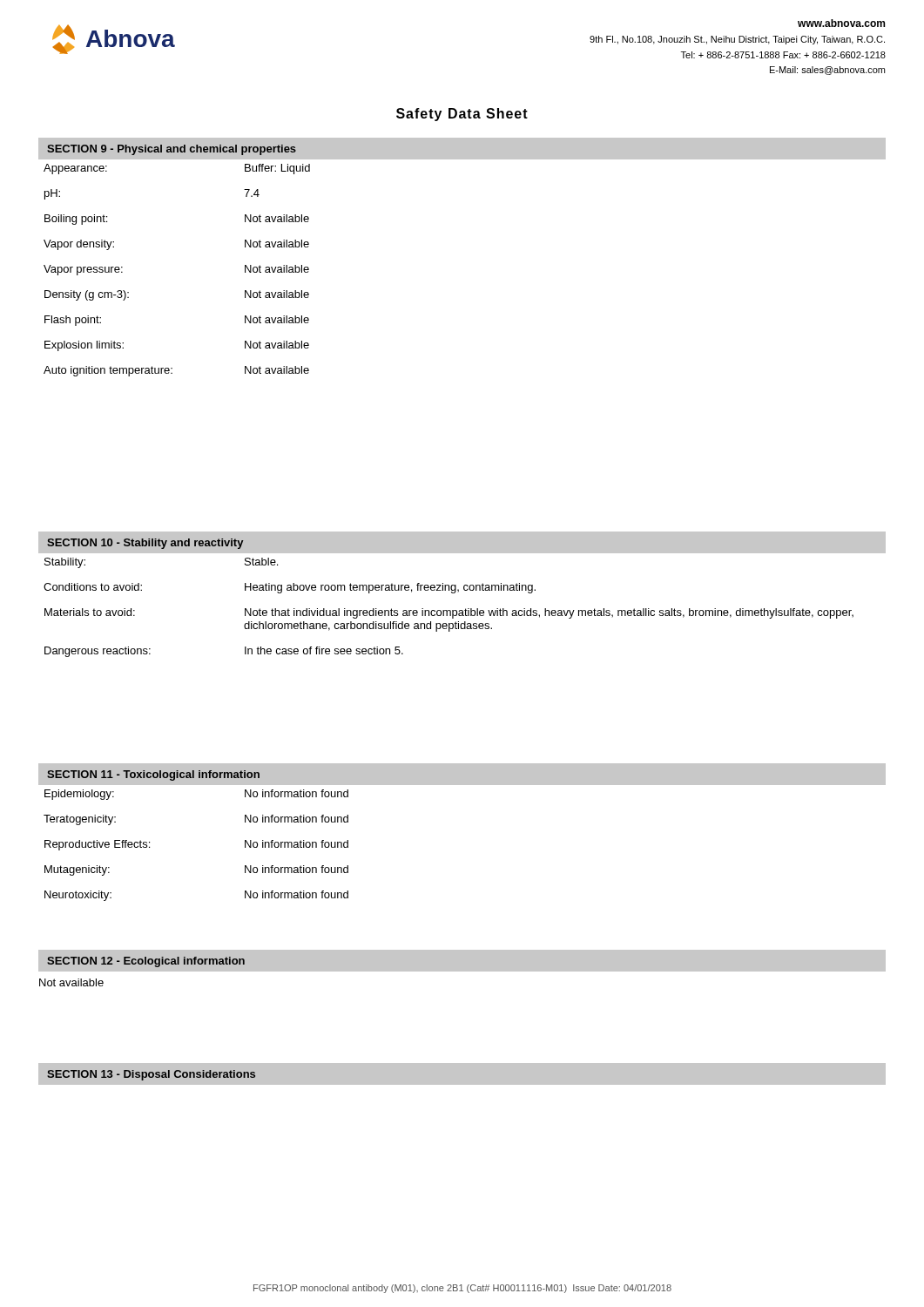
Task: Find the text block containing "Appearance:Buffer: Liquid pH:7.4"
Action: tap(462, 157)
